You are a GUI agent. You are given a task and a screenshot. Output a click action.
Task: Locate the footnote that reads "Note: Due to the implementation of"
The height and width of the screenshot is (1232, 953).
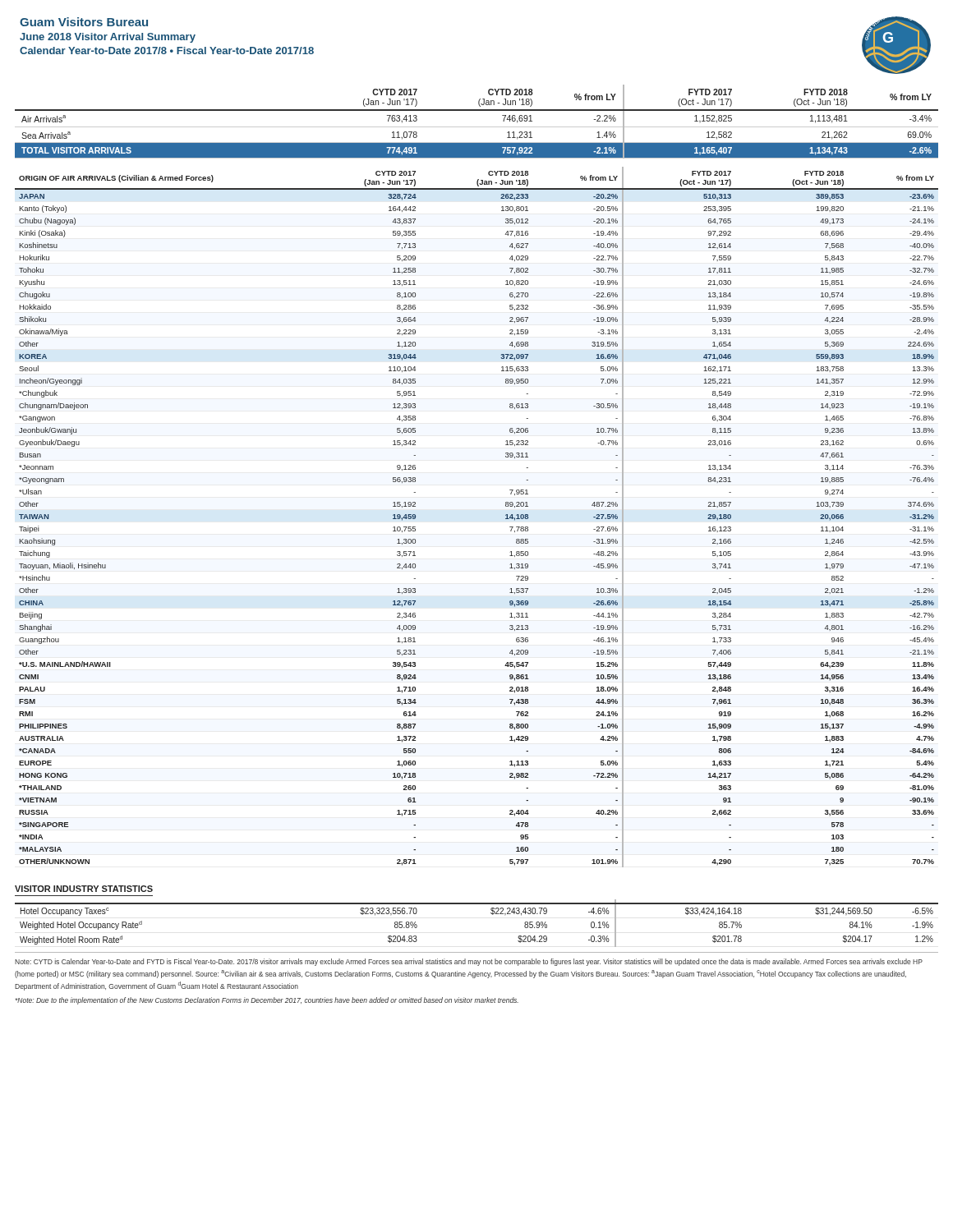(x=267, y=1001)
